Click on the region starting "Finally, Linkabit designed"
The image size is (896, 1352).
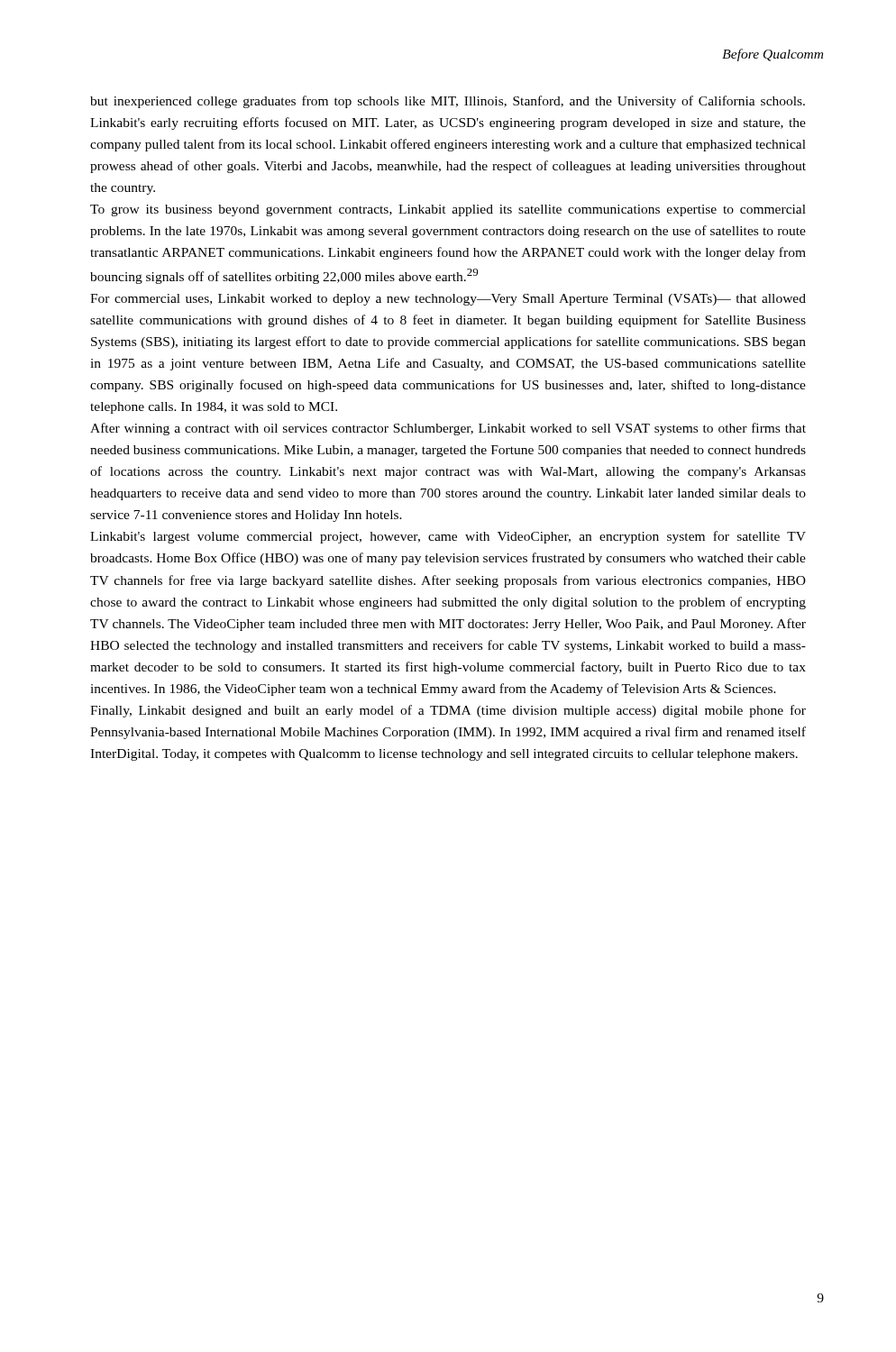pyautogui.click(x=448, y=732)
